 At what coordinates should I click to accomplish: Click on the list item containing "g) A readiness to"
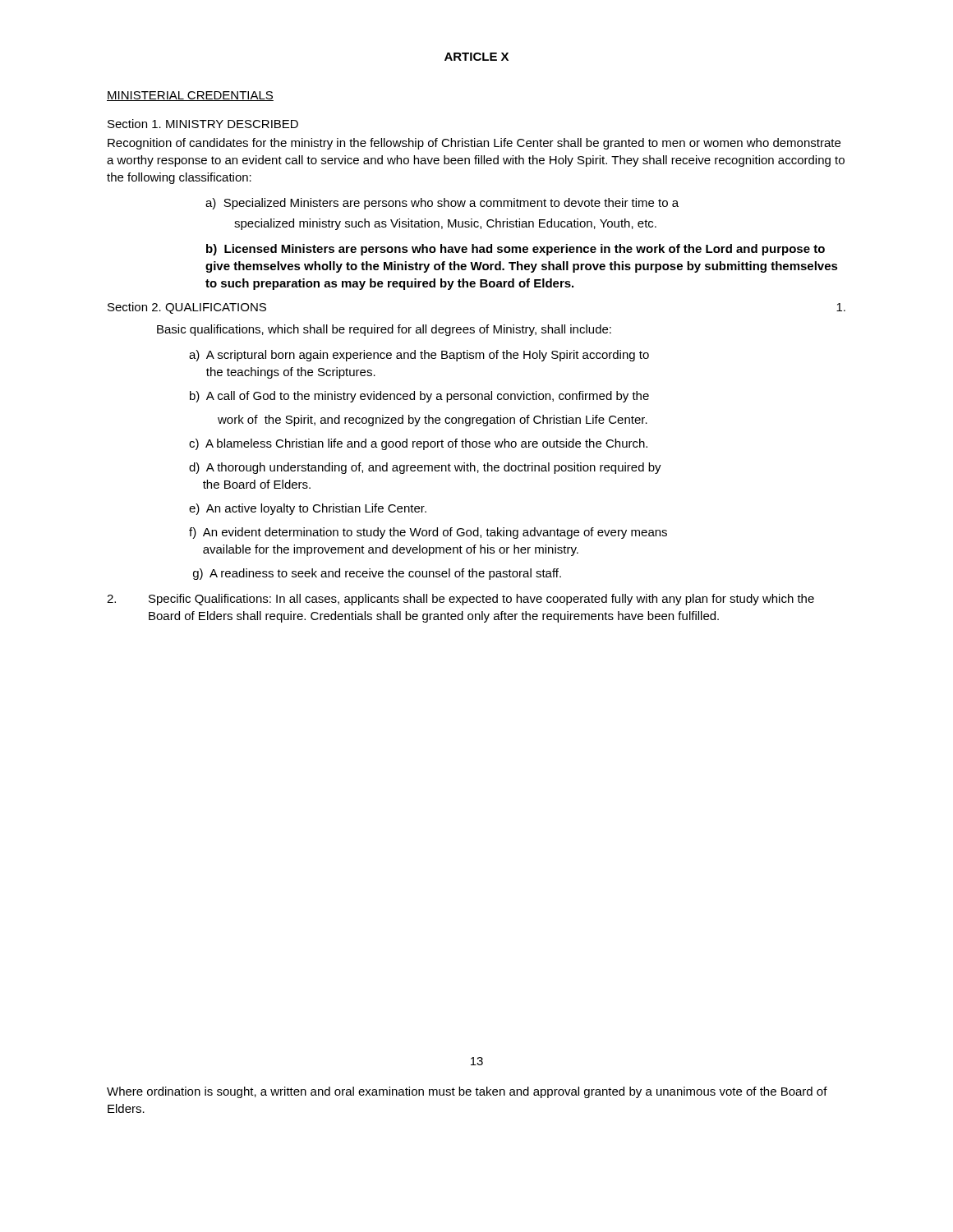(x=376, y=573)
